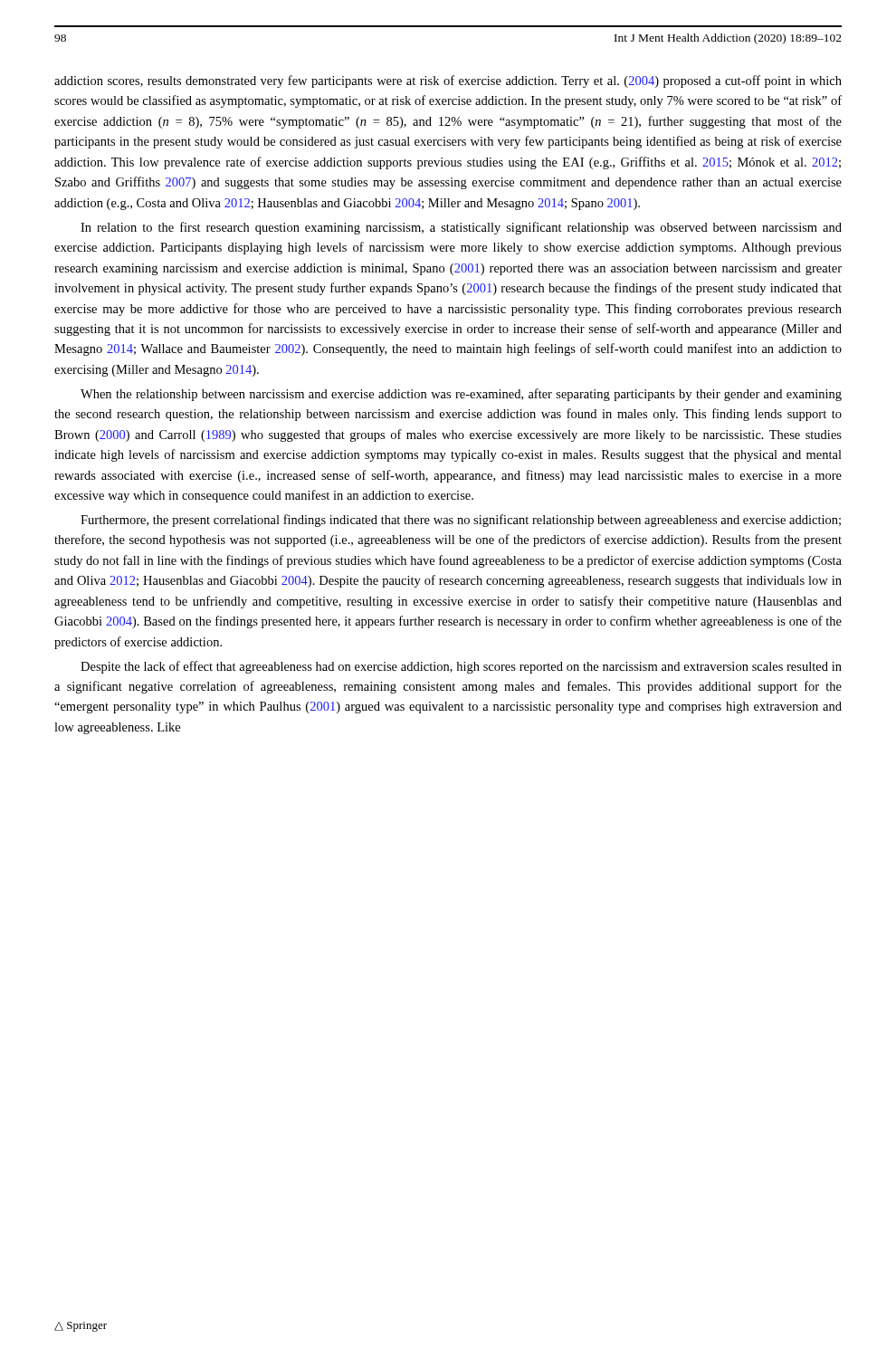Point to the block beginning "Furthermore, the present correlational findings indicated that there"
This screenshot has width=896, height=1358.
(x=448, y=581)
